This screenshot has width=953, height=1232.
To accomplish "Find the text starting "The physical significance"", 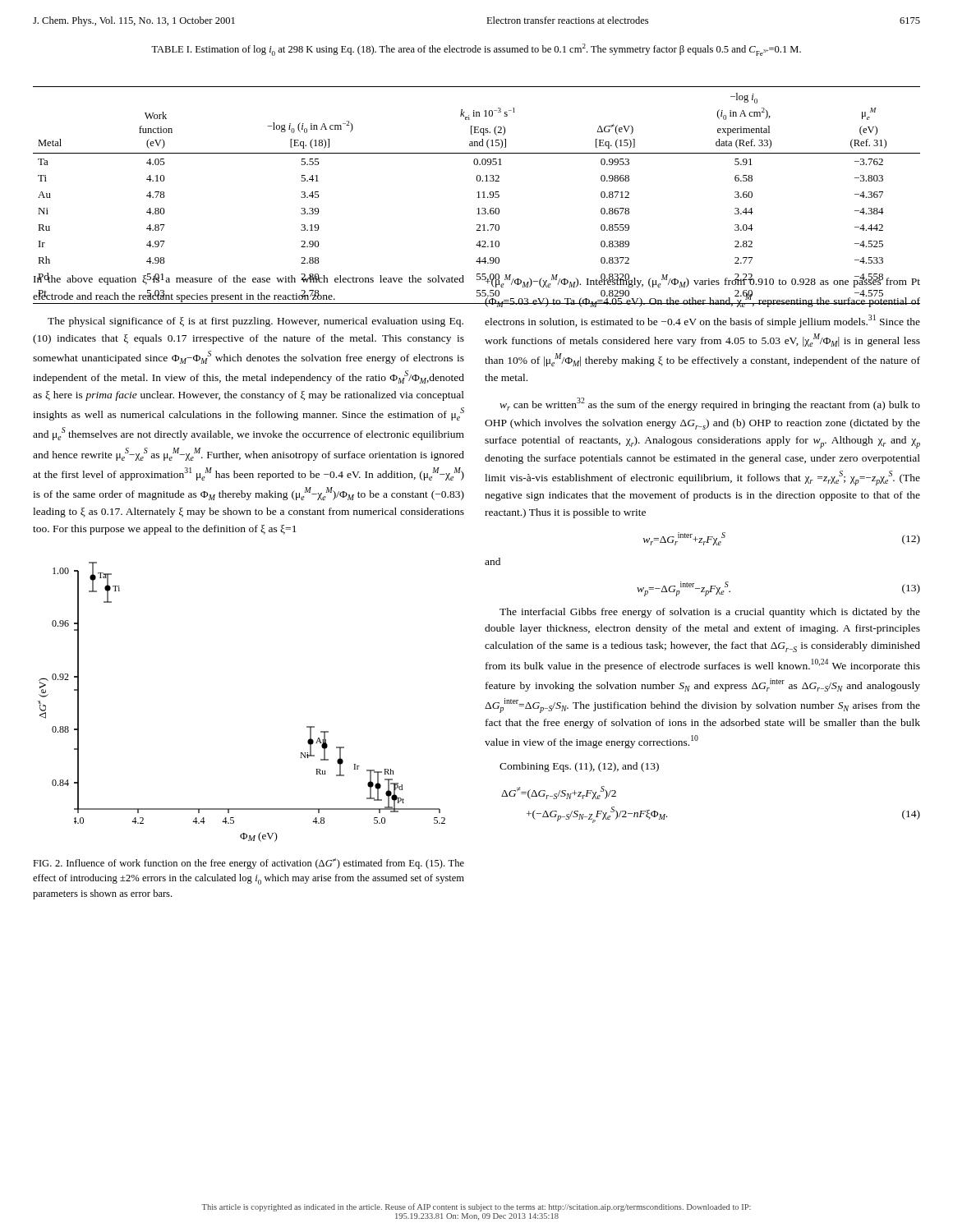I will pos(249,425).
